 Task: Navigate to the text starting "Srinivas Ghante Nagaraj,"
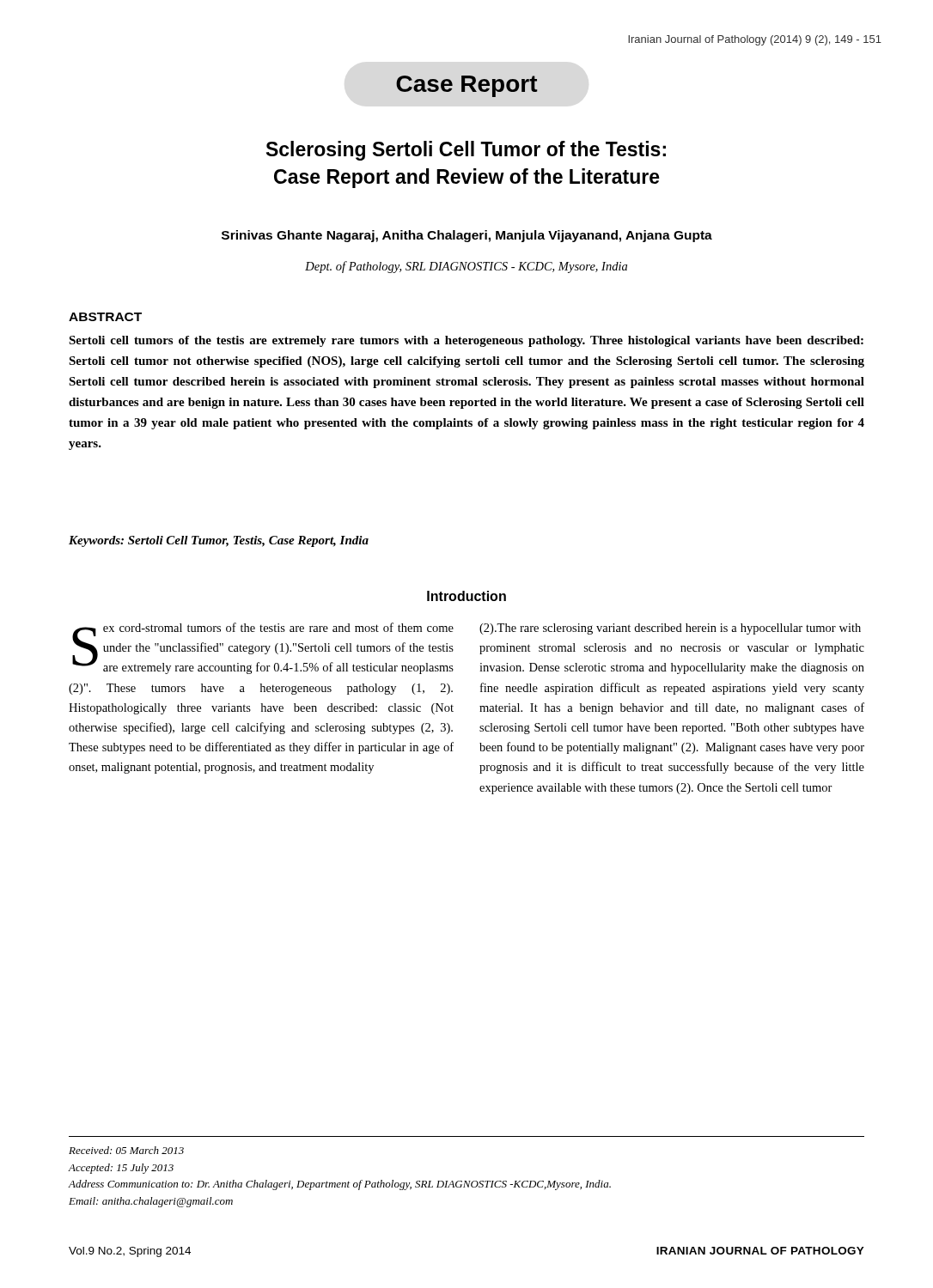466,235
